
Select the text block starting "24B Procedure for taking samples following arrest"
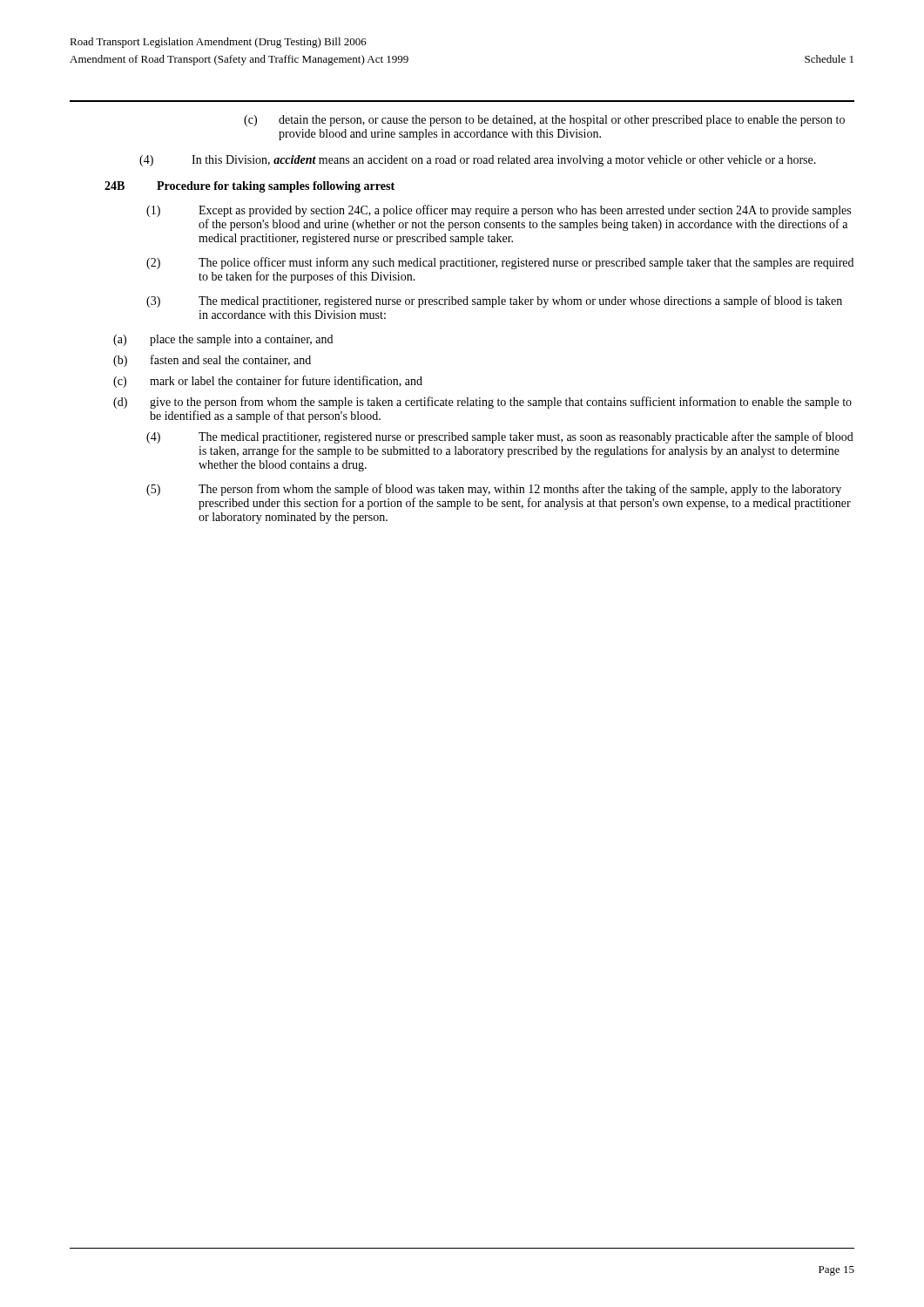pyautogui.click(x=250, y=186)
